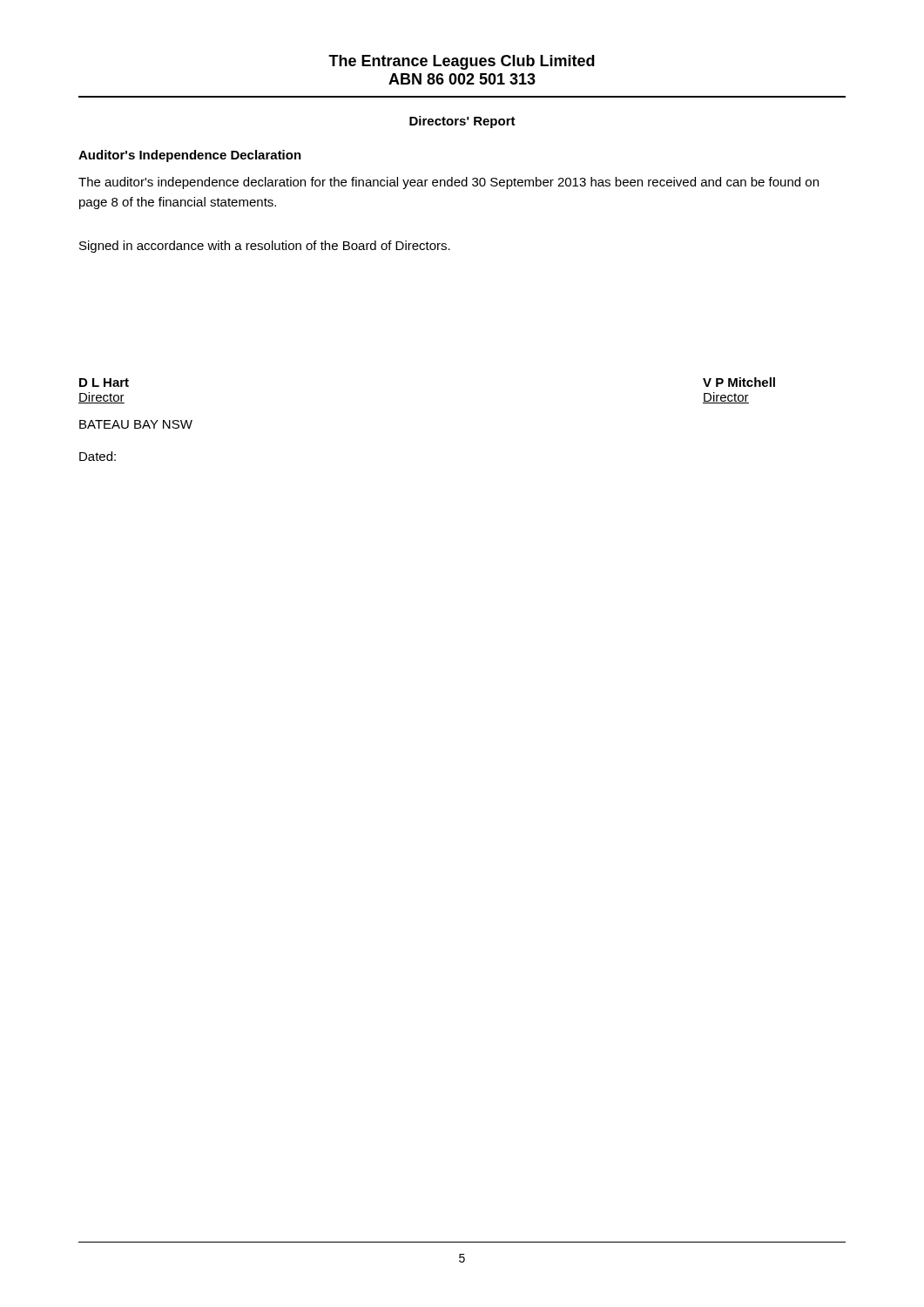
Task: Click where it says "Auditor's Independence Declaration"
Action: click(190, 155)
